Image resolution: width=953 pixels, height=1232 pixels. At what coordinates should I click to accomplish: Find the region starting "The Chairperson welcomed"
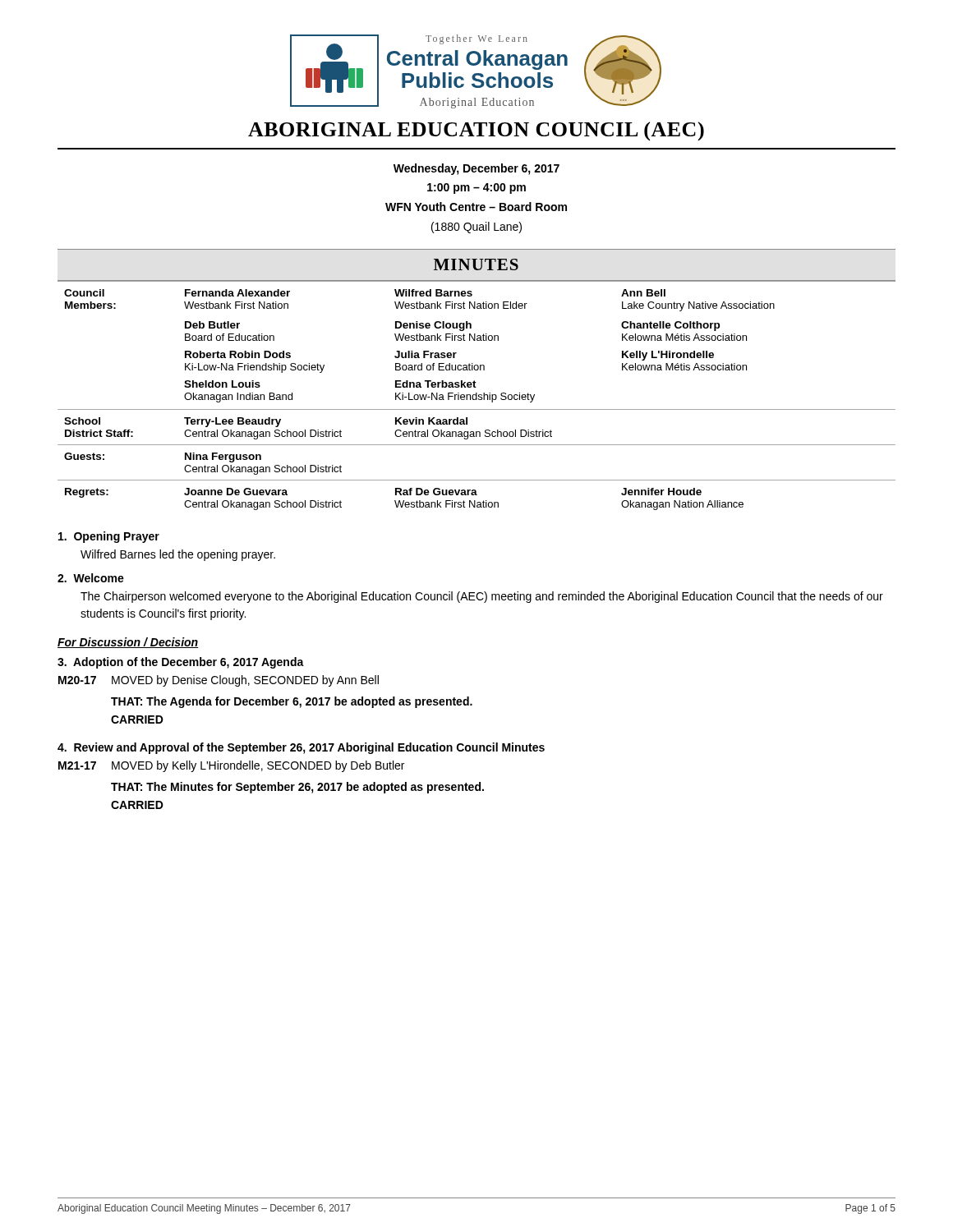point(482,605)
